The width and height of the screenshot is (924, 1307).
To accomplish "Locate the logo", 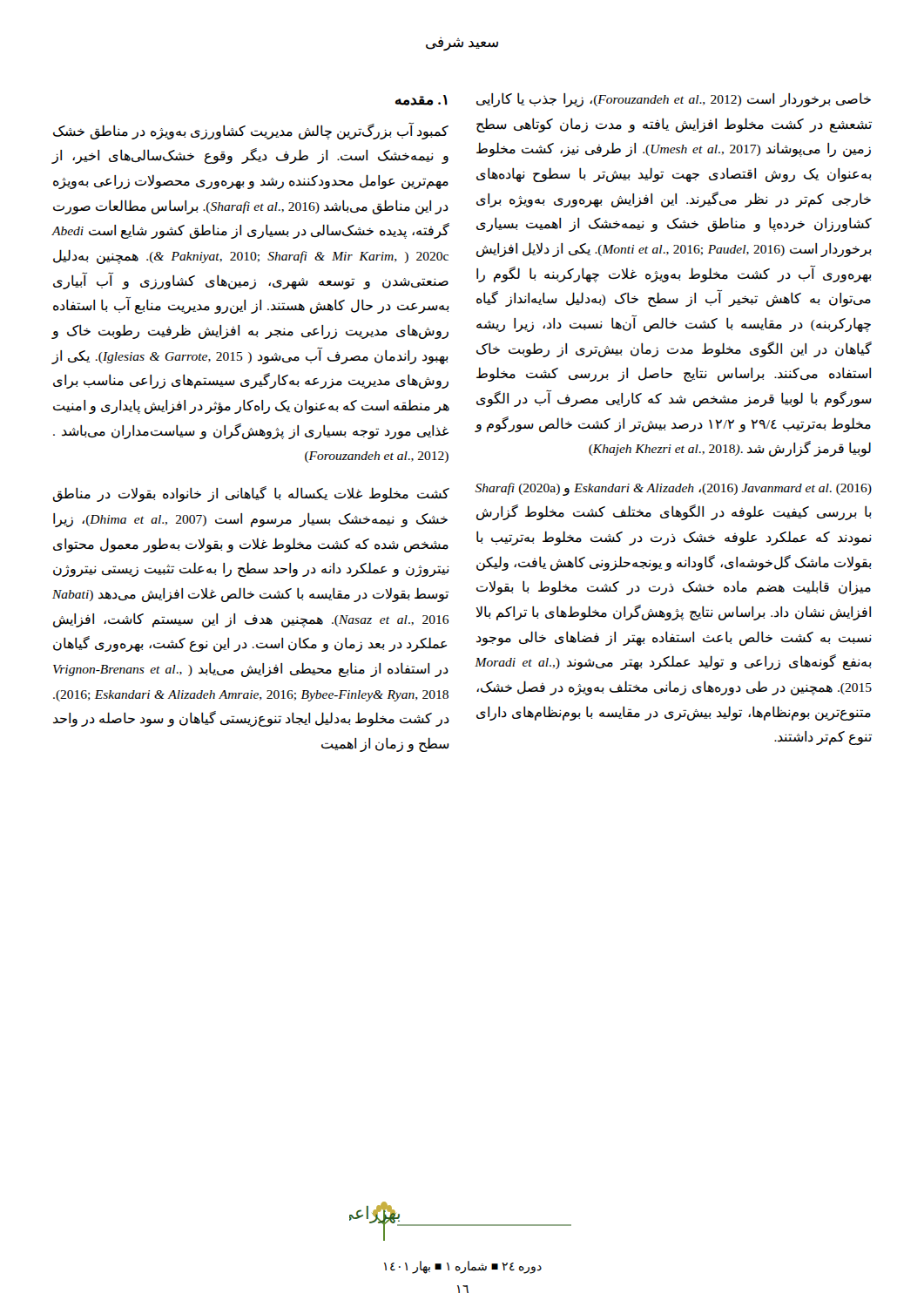I will click(x=462, y=1220).
